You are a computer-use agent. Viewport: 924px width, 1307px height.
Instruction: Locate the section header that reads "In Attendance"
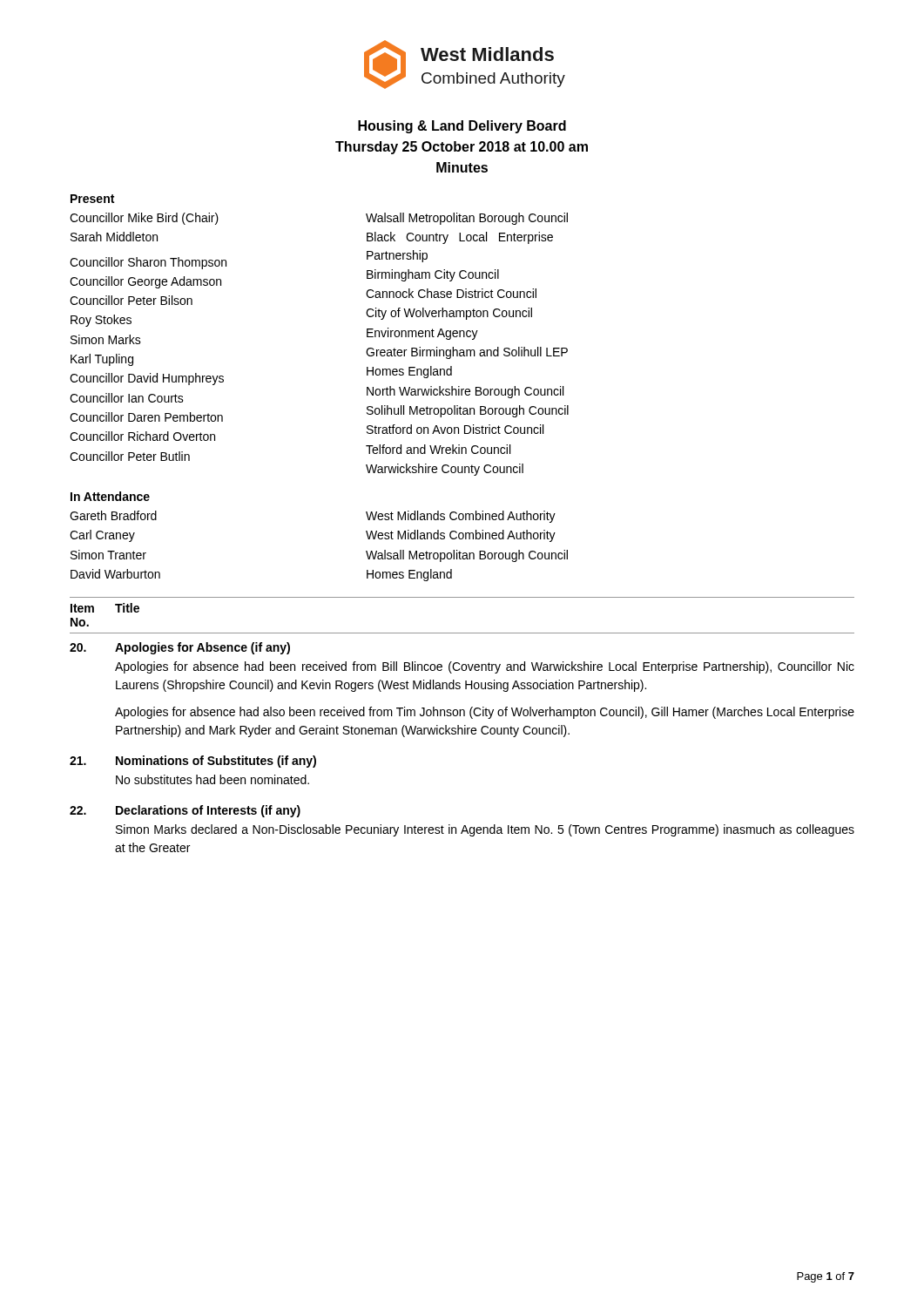[110, 497]
